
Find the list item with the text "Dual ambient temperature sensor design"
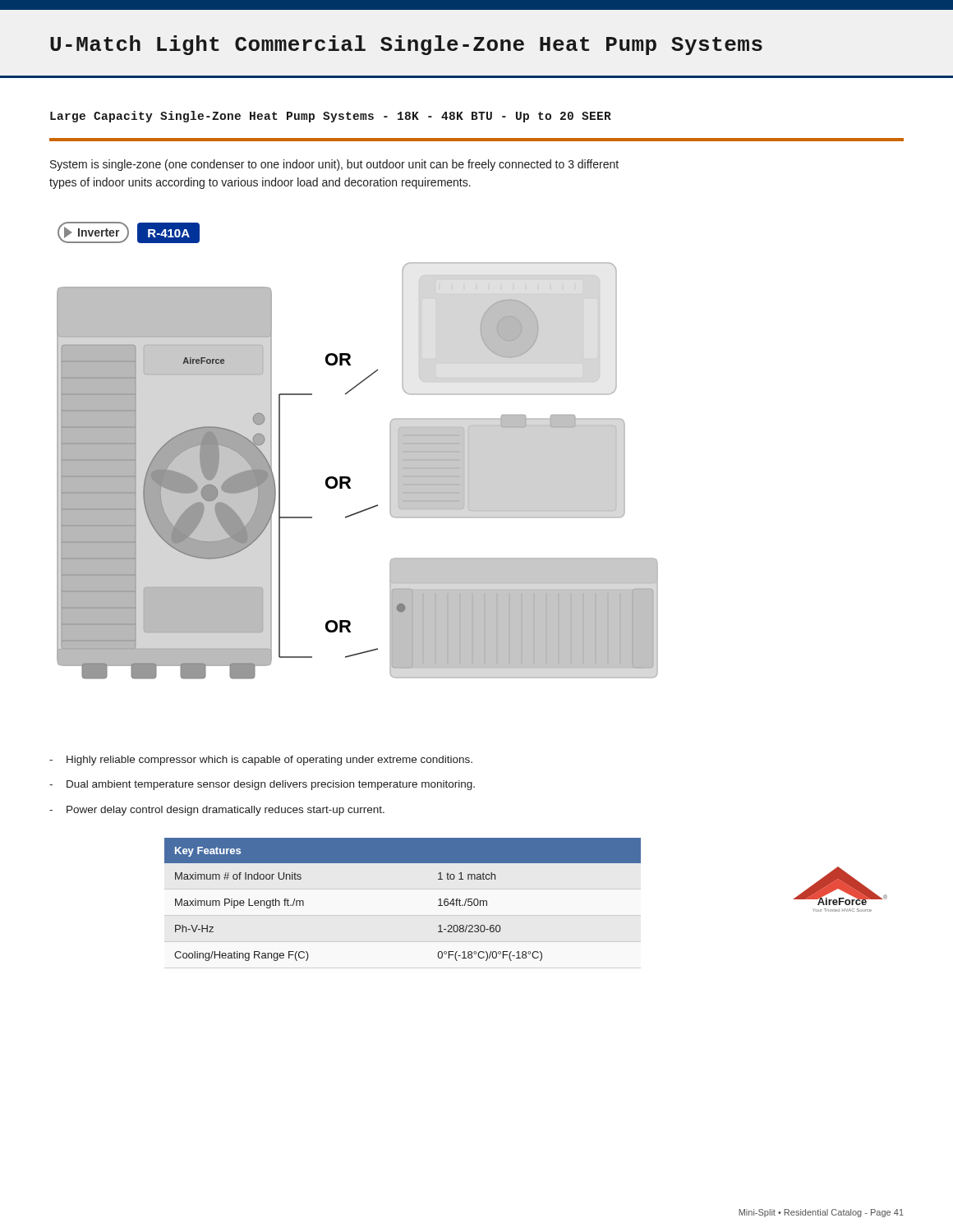coord(271,784)
